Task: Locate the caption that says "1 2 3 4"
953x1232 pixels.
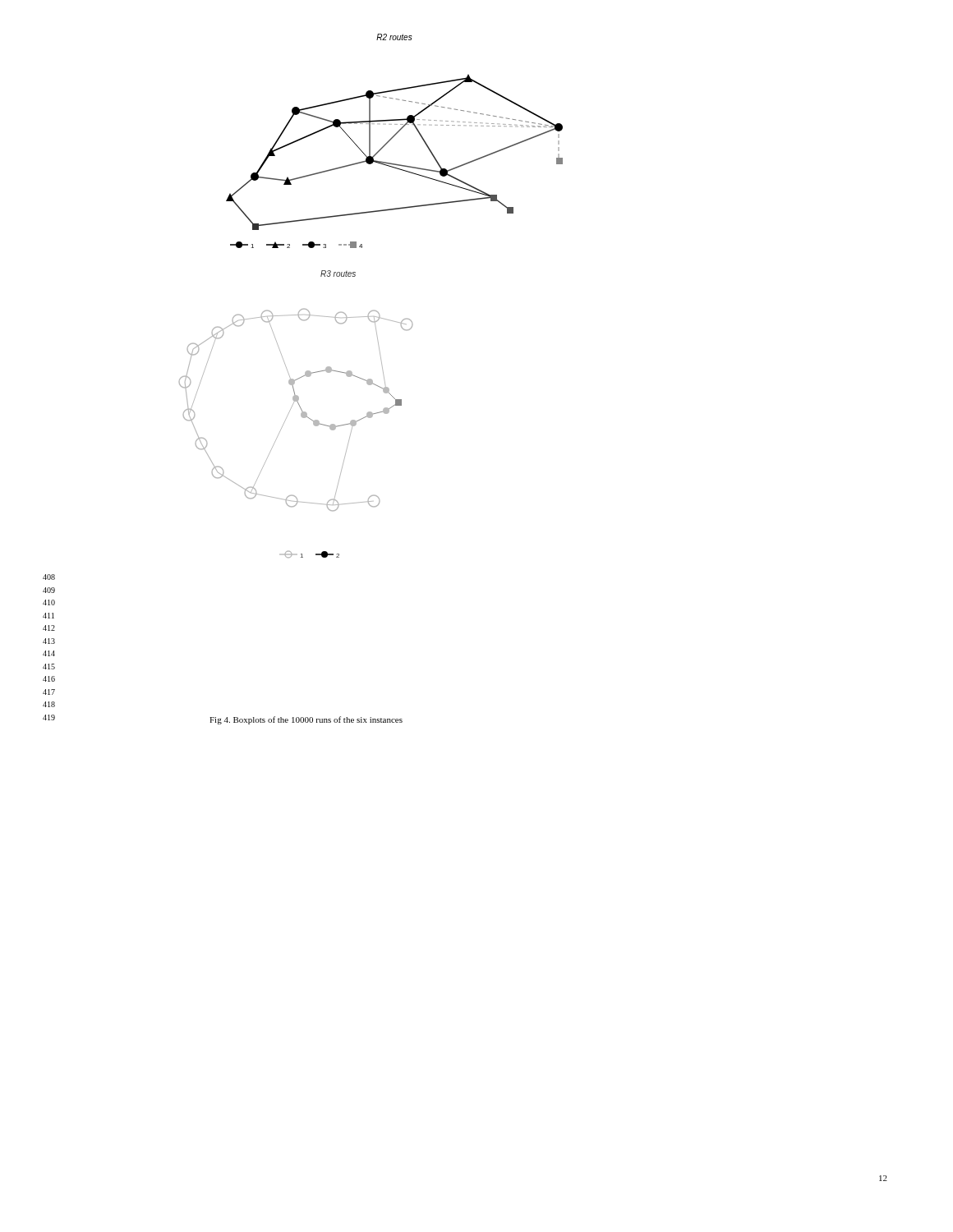Action: tap(312, 245)
